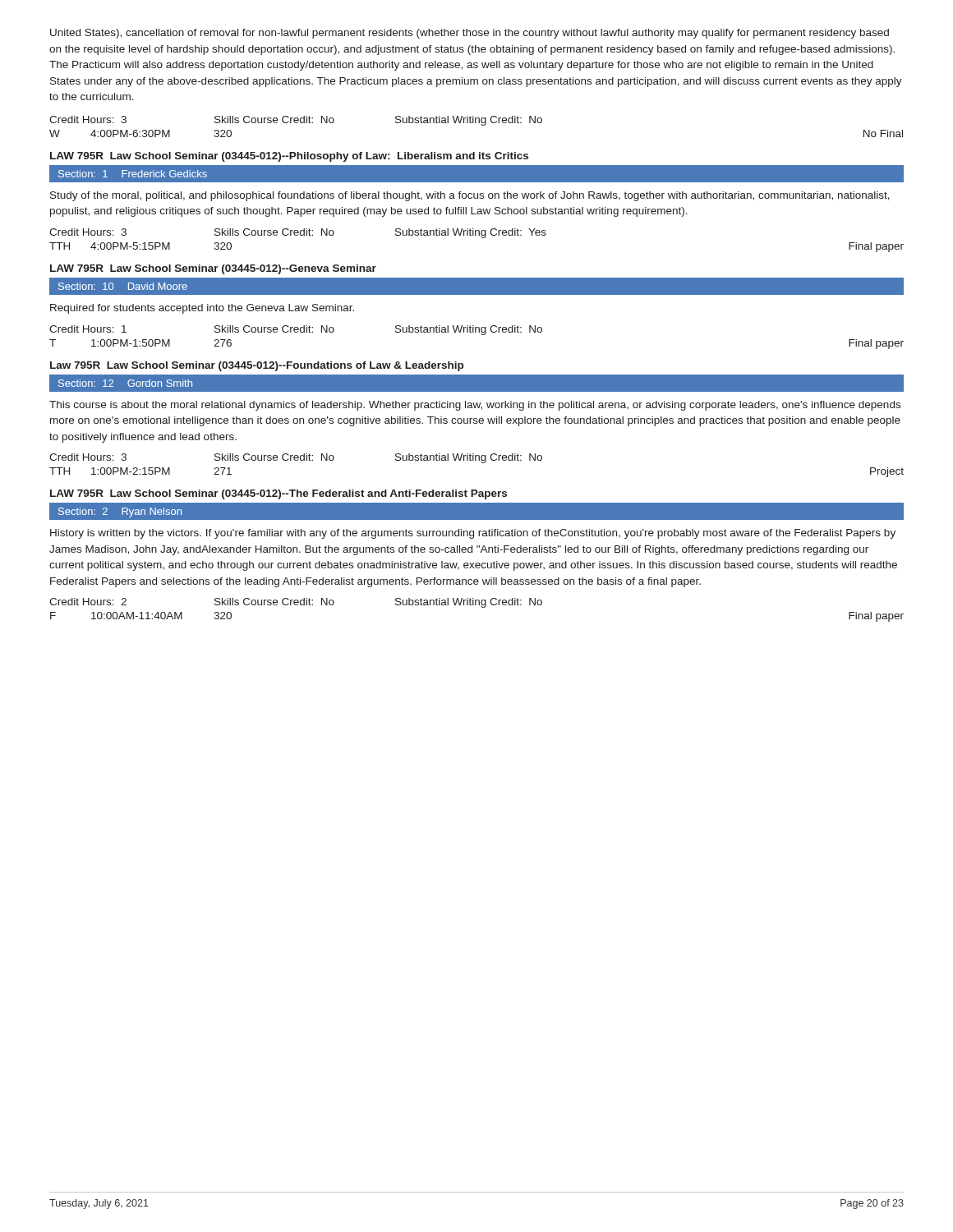953x1232 pixels.
Task: Navigate to the block starting "F 10:00AM-11:40AM 320 Final"
Action: [x=476, y=616]
